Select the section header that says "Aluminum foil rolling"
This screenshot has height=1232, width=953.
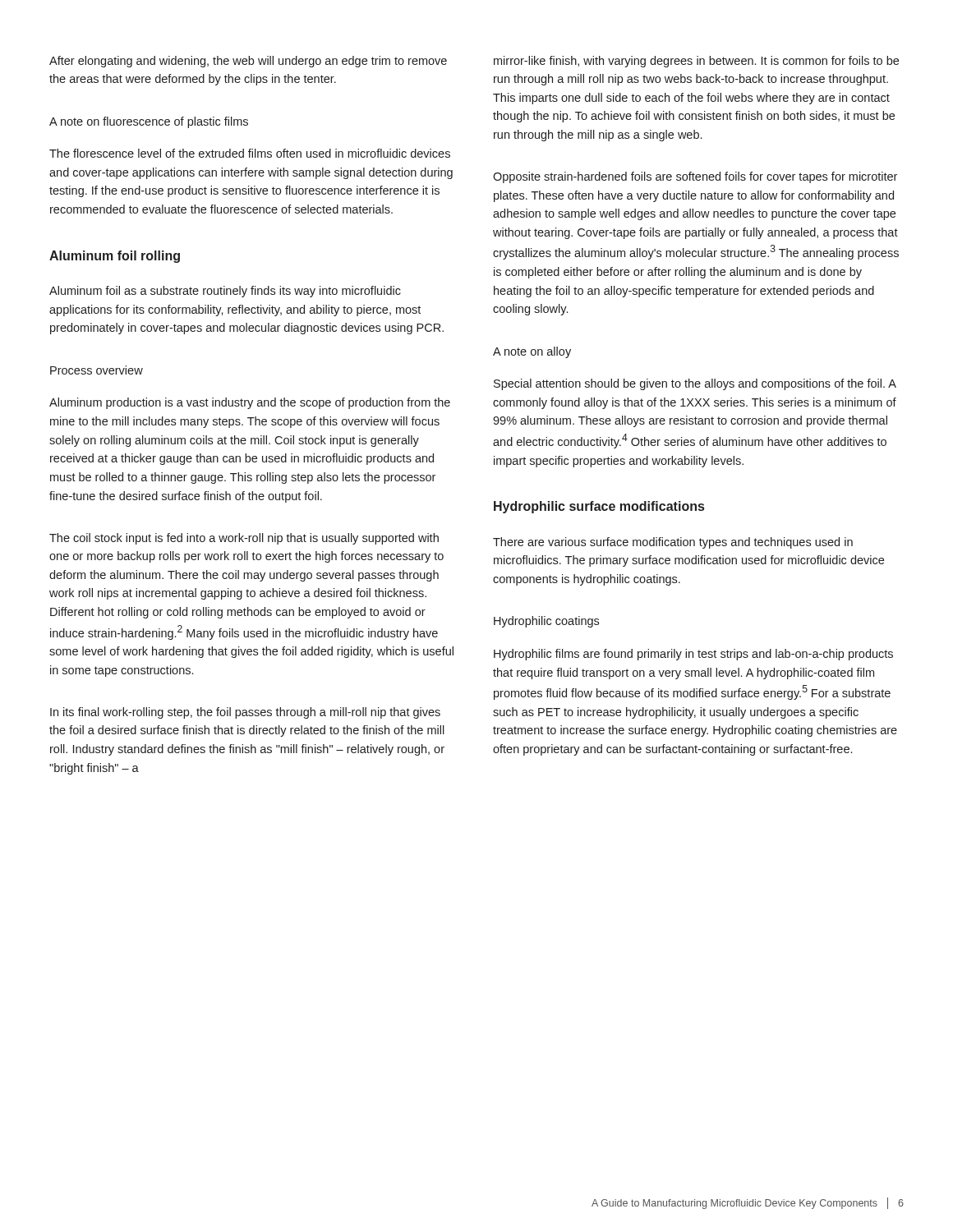point(115,257)
